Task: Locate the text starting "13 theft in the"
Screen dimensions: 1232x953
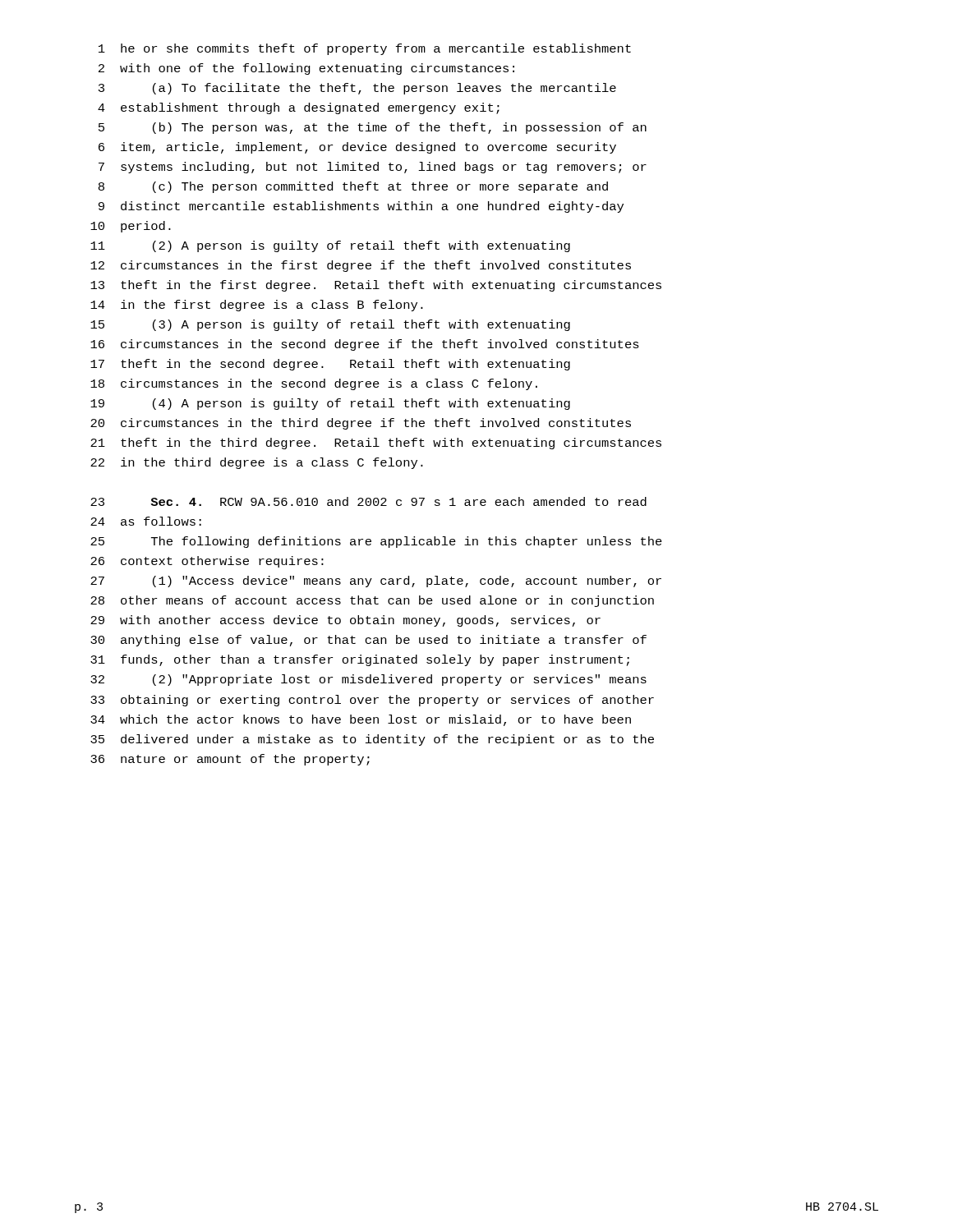Action: (x=476, y=286)
